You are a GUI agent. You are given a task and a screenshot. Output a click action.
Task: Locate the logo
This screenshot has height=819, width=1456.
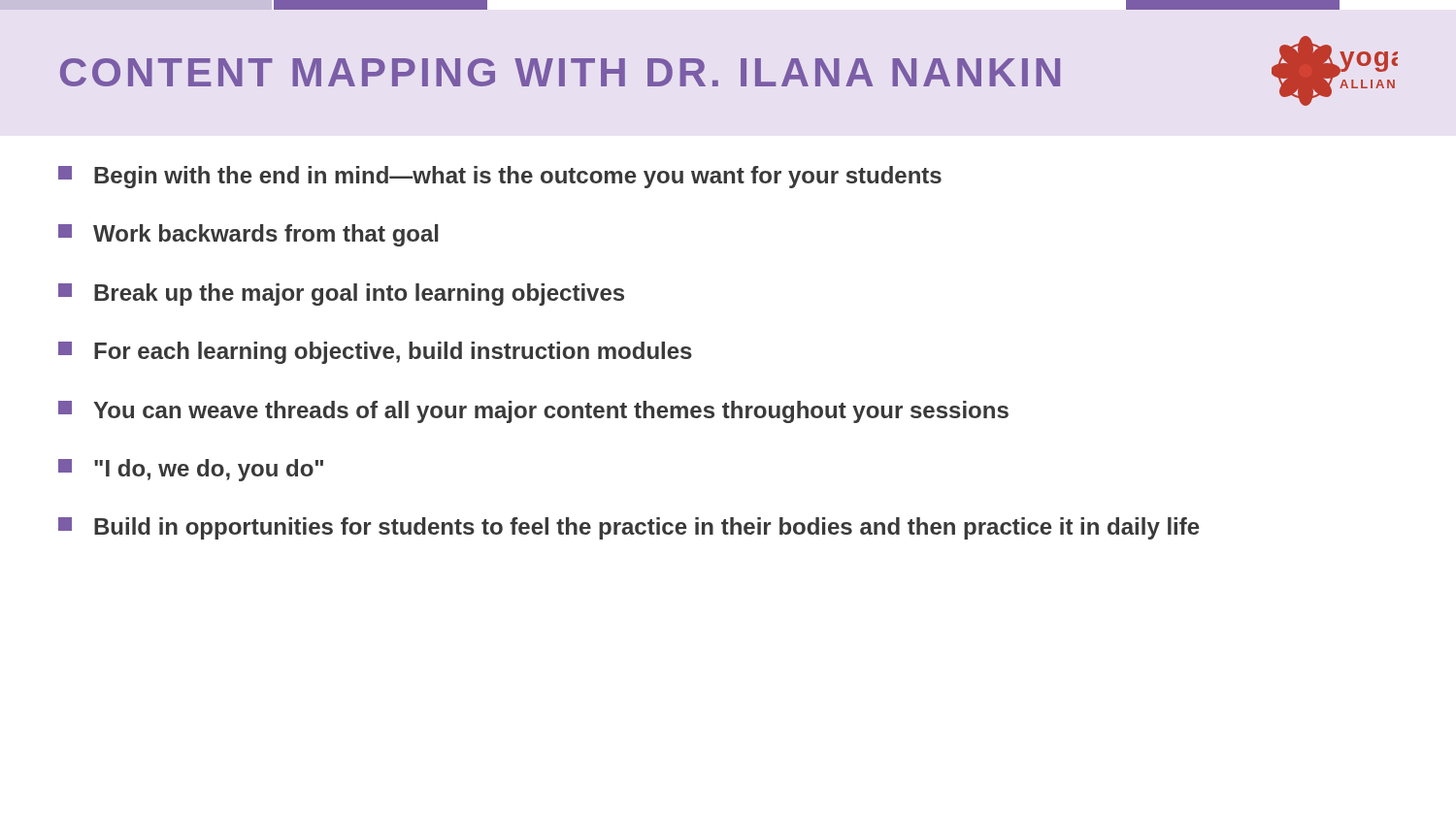[x=1335, y=73]
